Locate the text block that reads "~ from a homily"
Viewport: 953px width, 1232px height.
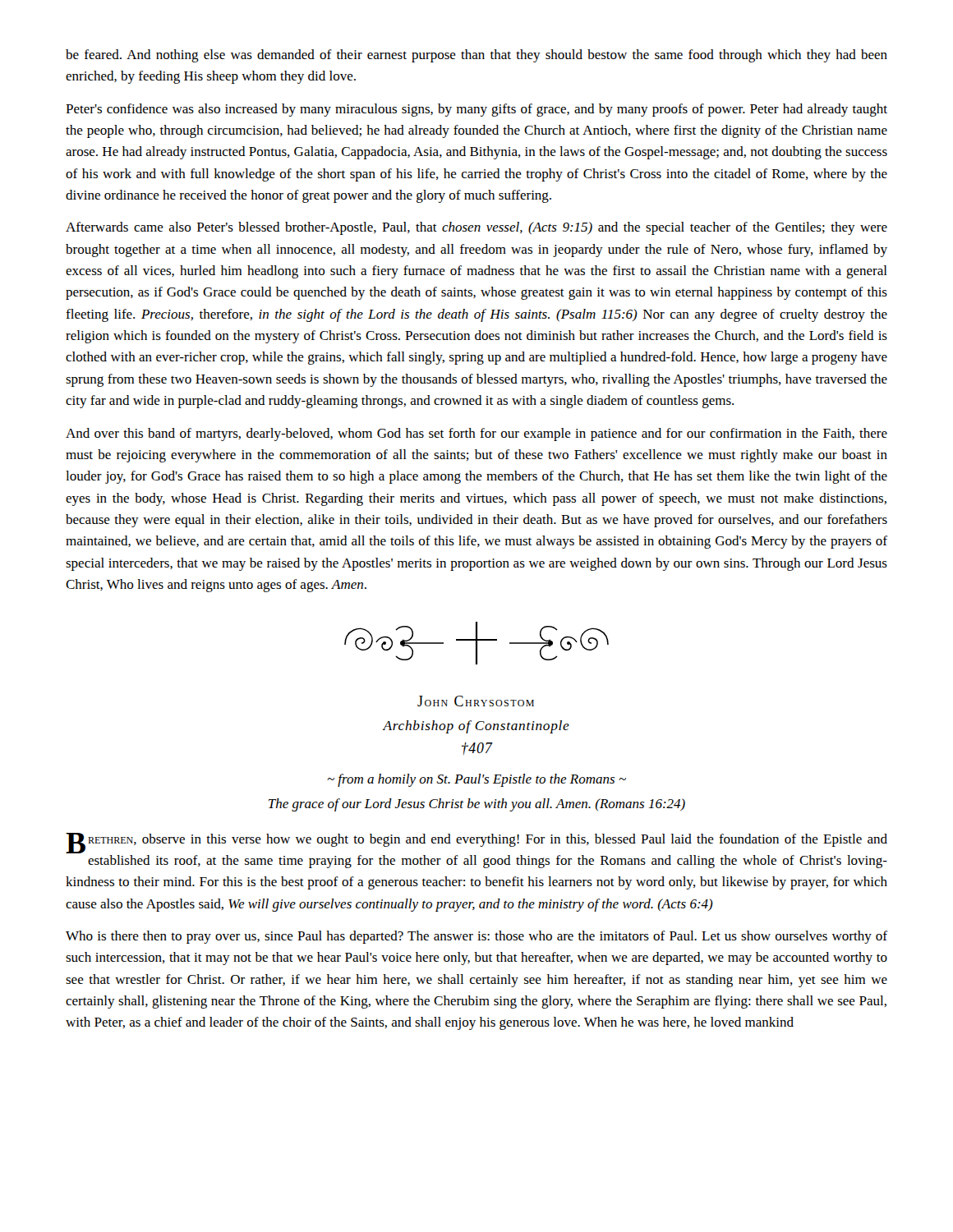[x=476, y=780]
